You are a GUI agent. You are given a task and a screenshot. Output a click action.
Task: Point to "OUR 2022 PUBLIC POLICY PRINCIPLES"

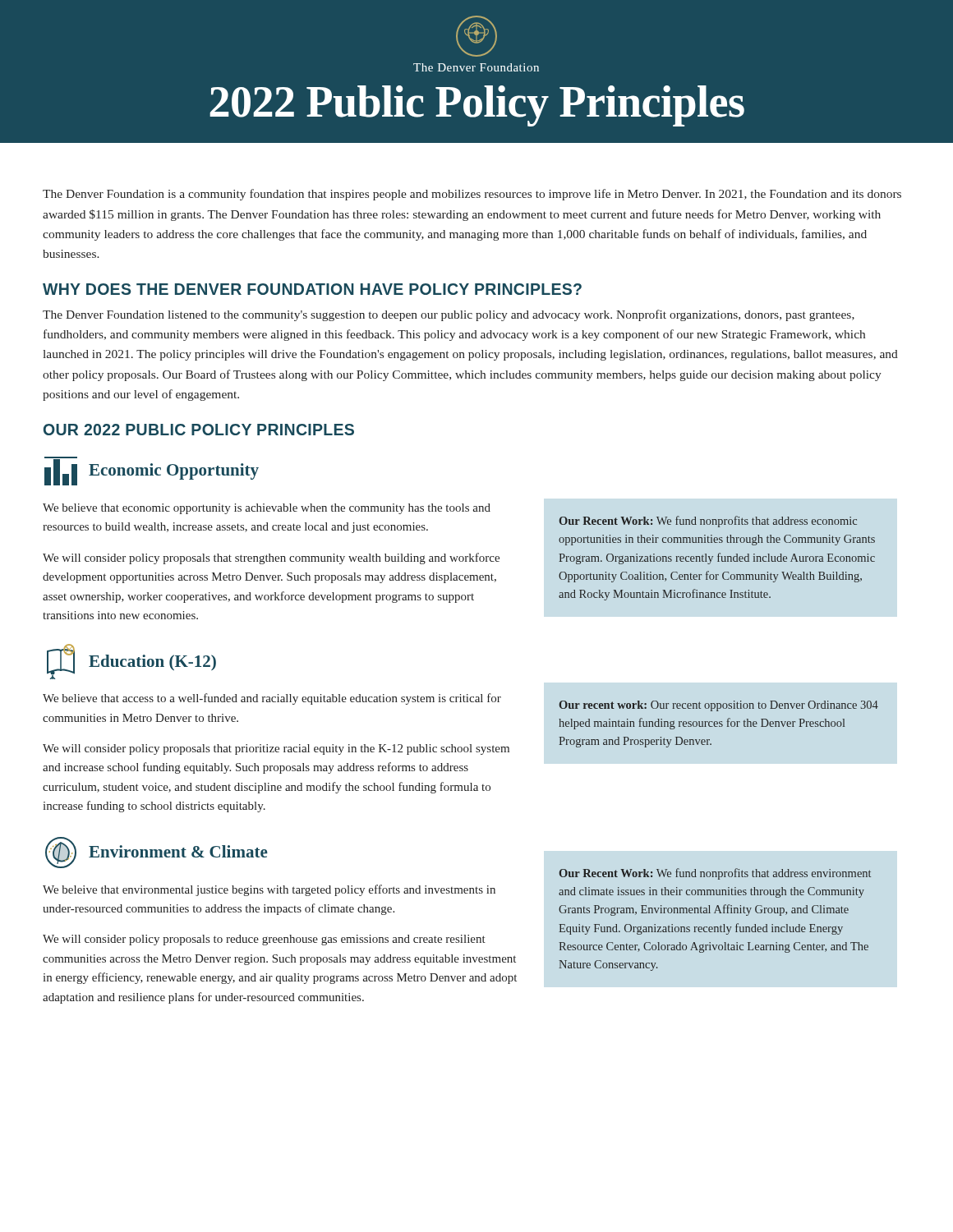click(x=199, y=430)
